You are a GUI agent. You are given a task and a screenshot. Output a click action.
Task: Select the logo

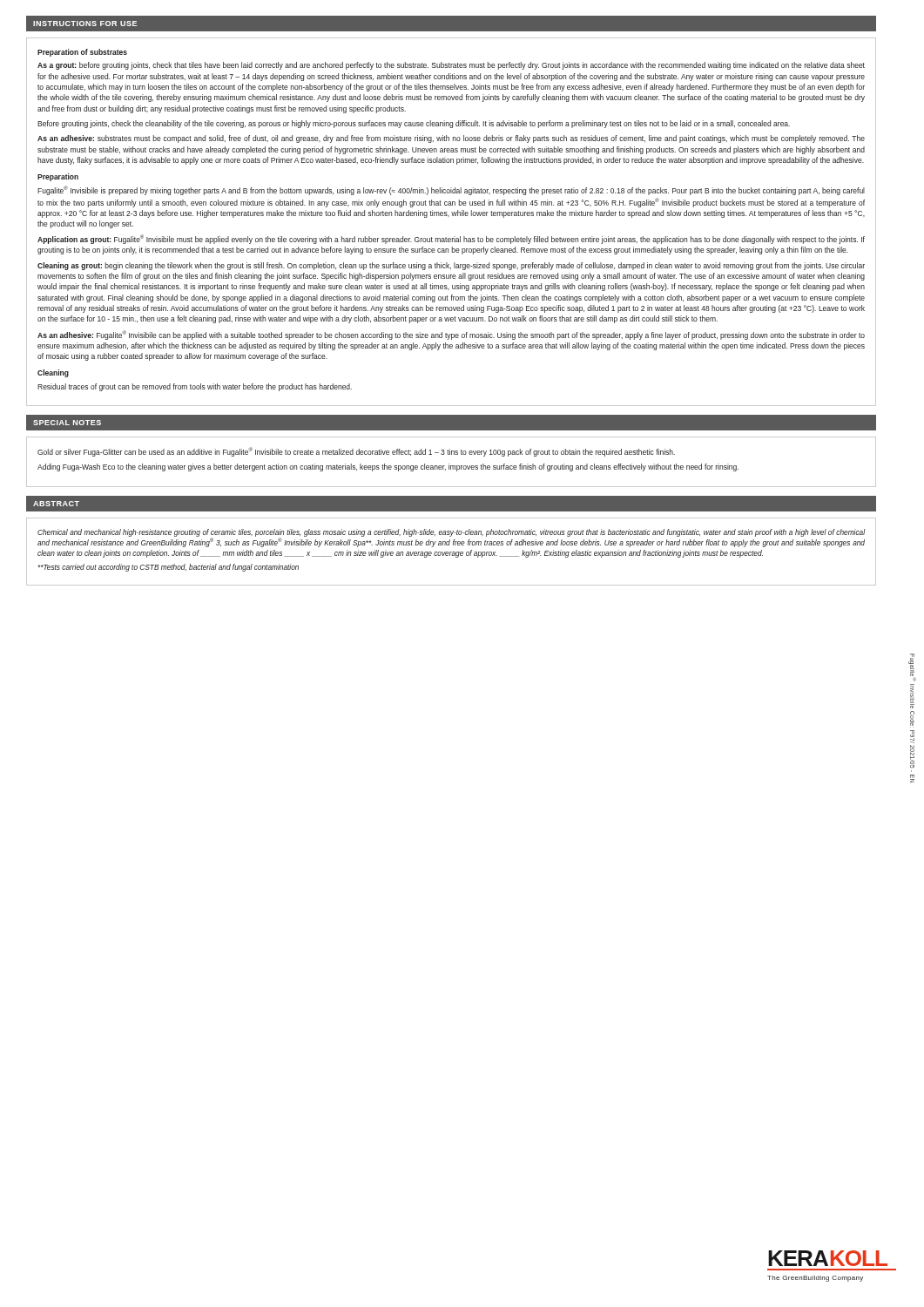pyautogui.click(x=833, y=1264)
